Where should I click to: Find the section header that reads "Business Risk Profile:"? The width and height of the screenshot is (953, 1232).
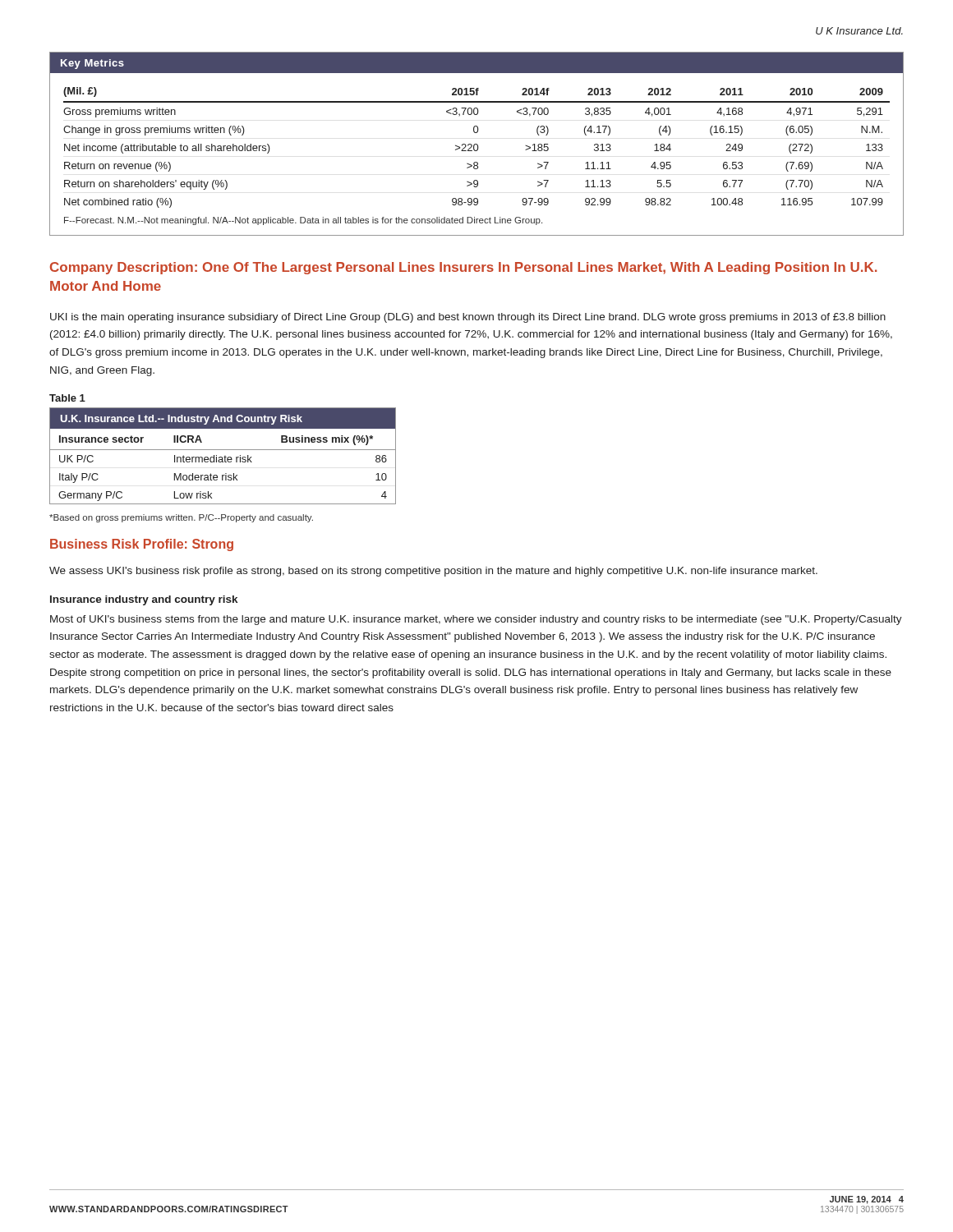tap(142, 544)
